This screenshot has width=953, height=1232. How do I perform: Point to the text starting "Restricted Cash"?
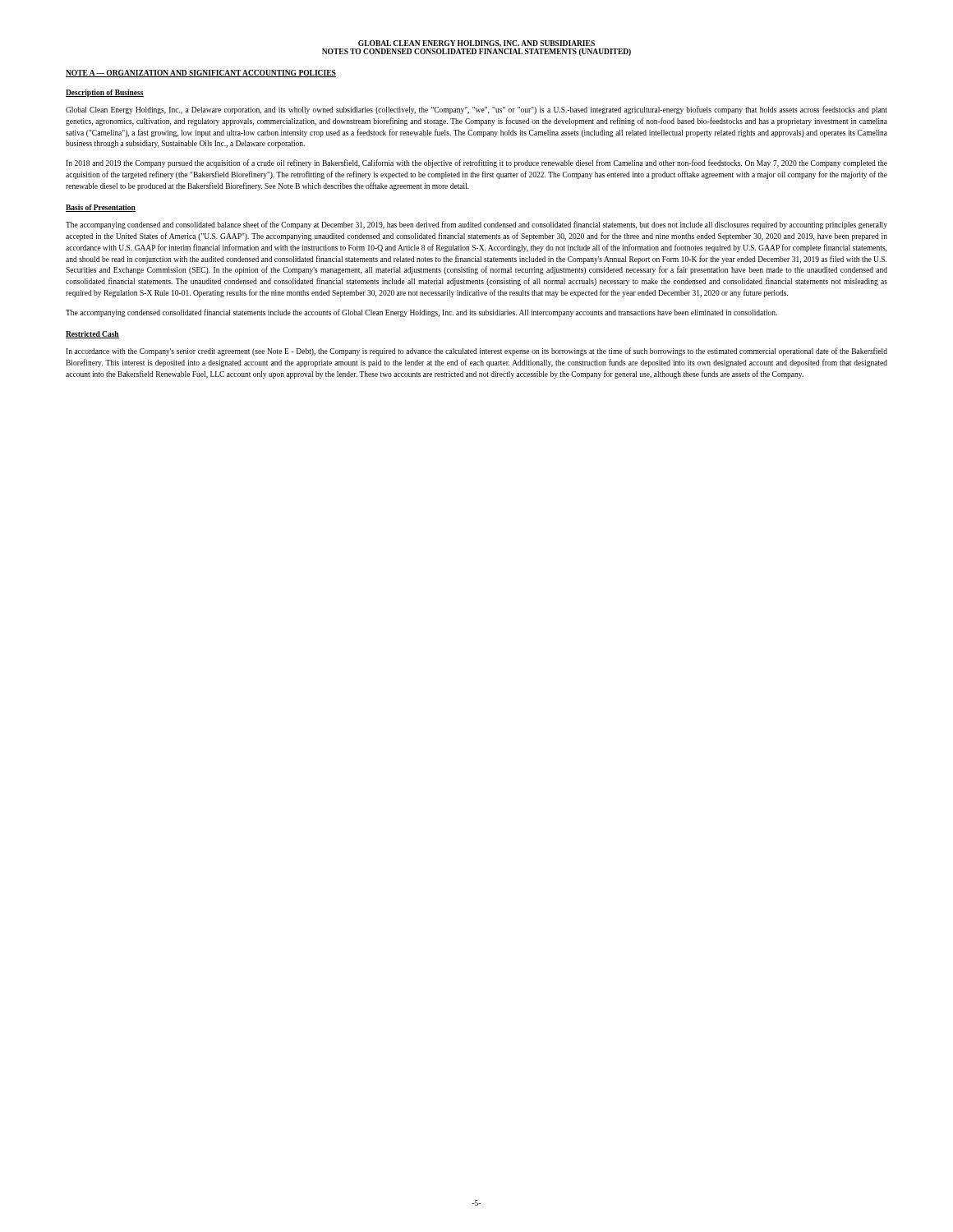[92, 335]
